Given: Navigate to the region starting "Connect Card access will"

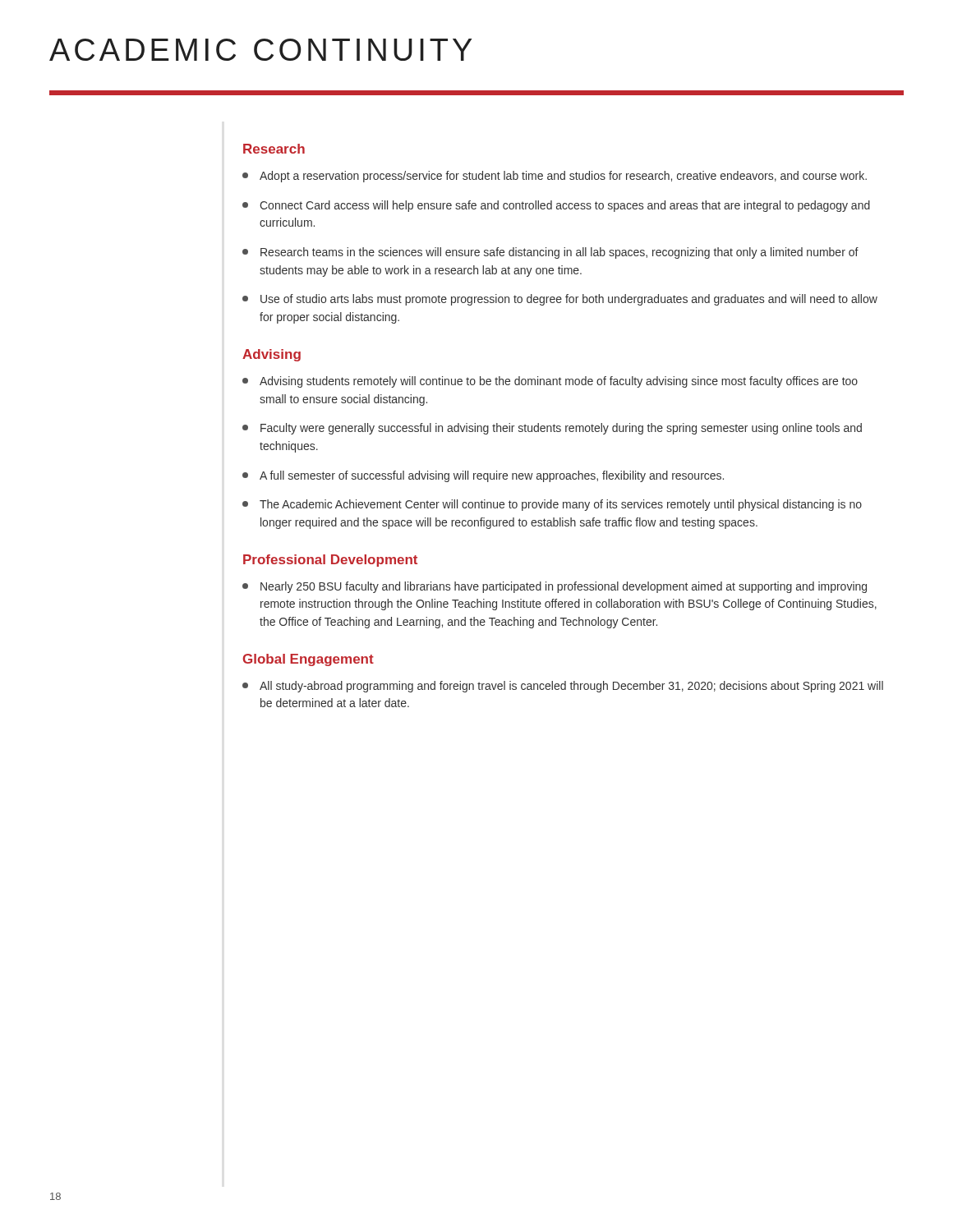Looking at the screenshot, I should [565, 215].
